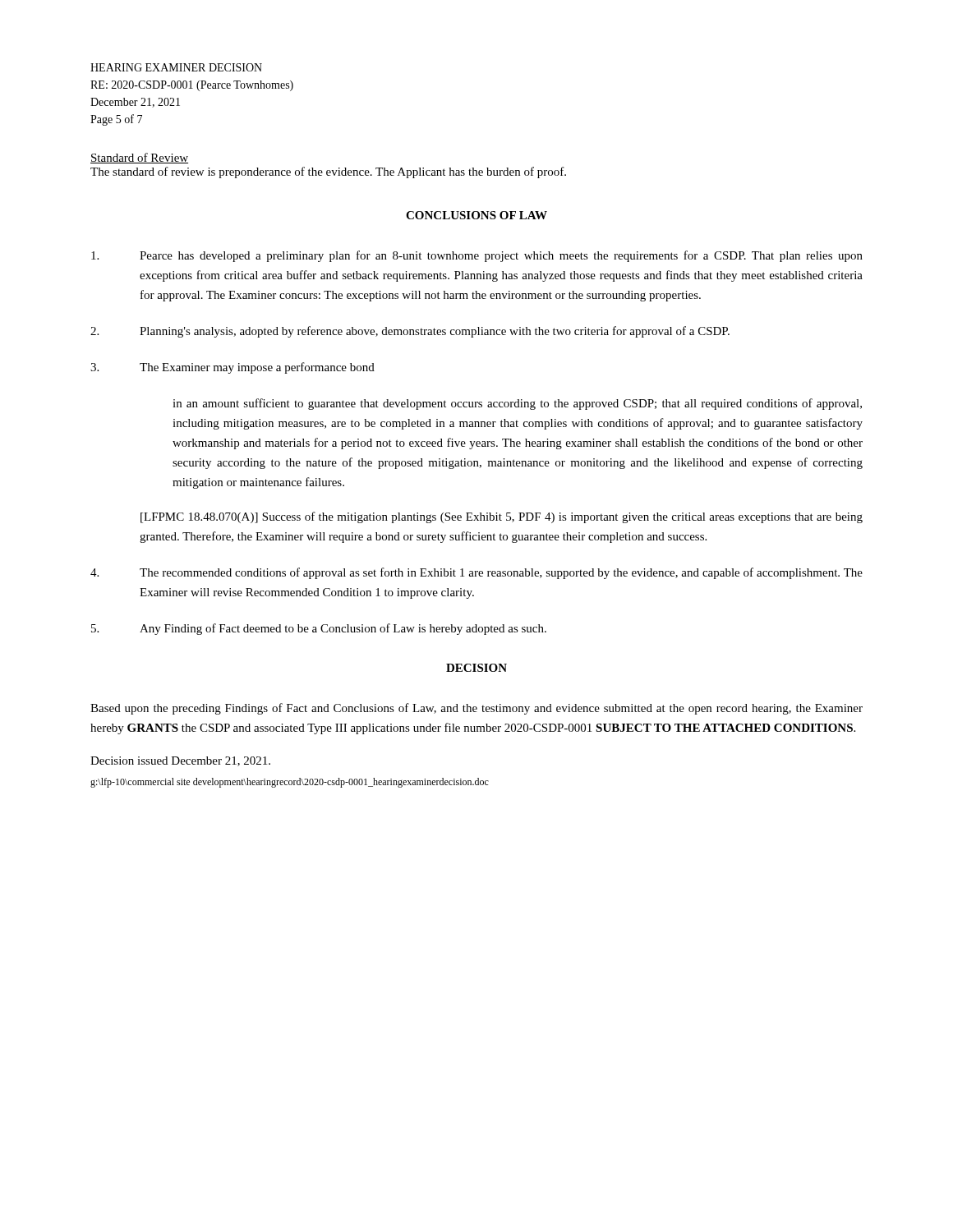Select the text block that reads "in an amount"
Viewport: 953px width, 1232px height.
[x=518, y=443]
